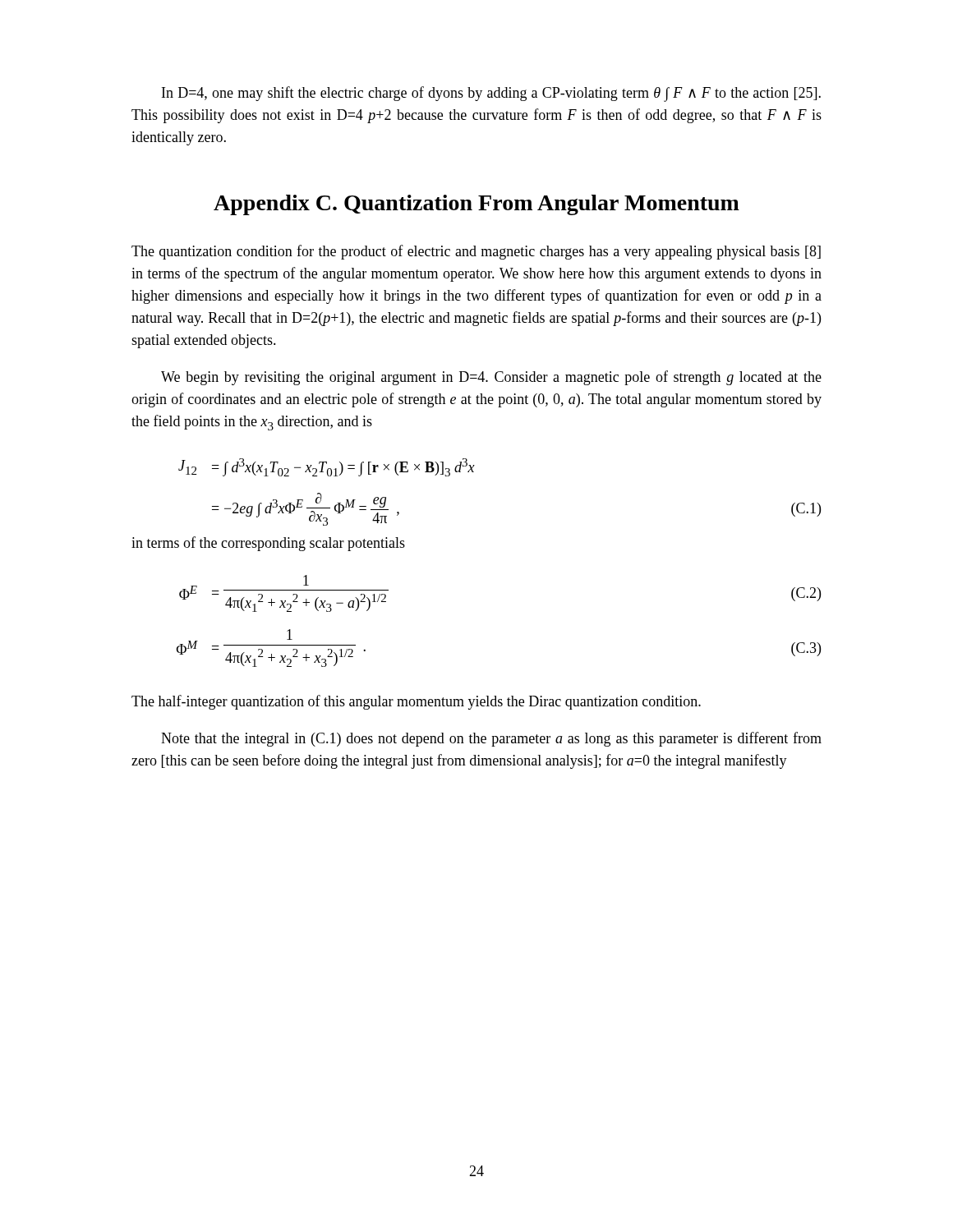Locate the text with the text "in terms of the corresponding scalar potentials"
The width and height of the screenshot is (953, 1232).
click(x=268, y=543)
